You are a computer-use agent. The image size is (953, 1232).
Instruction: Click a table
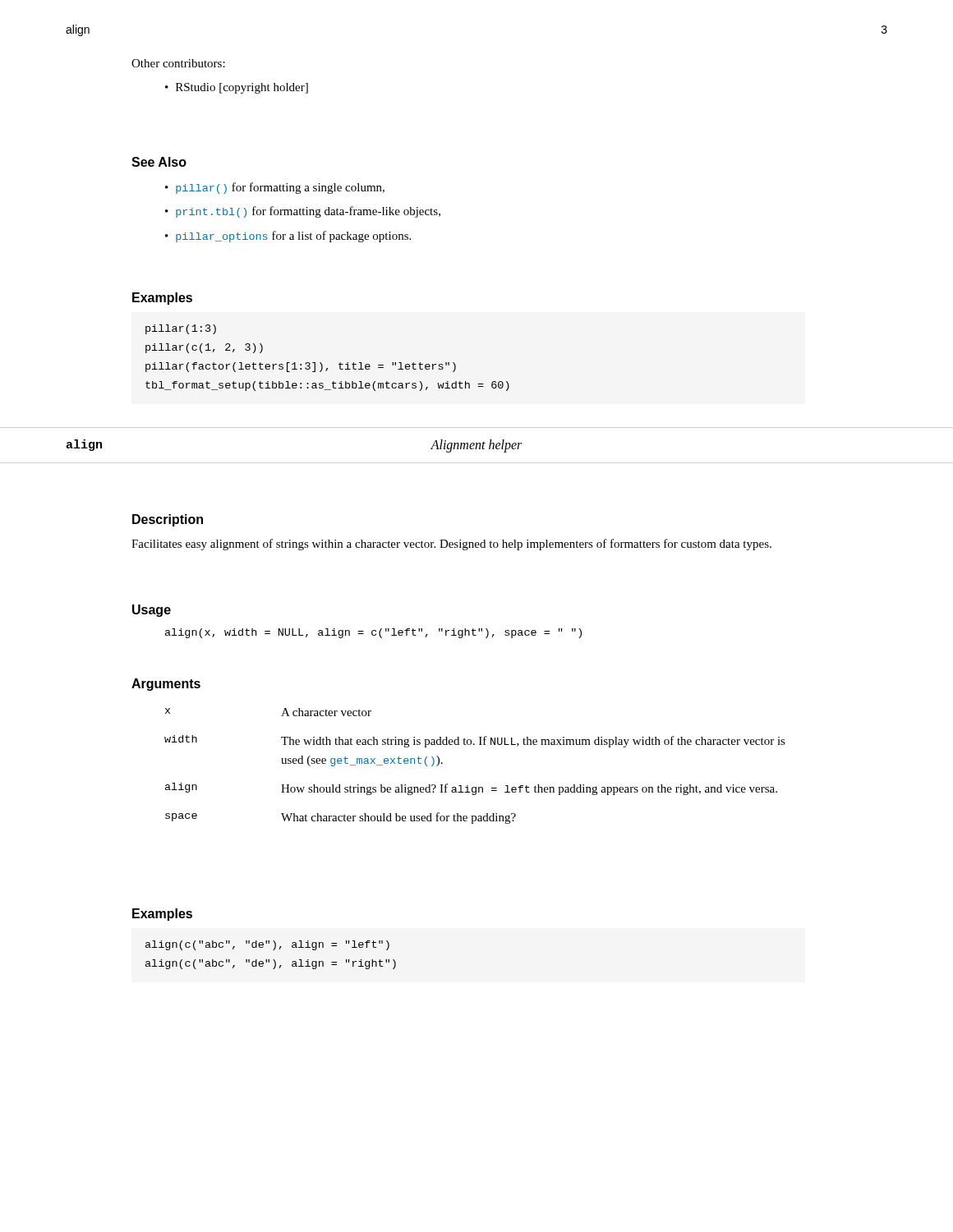(x=468, y=765)
